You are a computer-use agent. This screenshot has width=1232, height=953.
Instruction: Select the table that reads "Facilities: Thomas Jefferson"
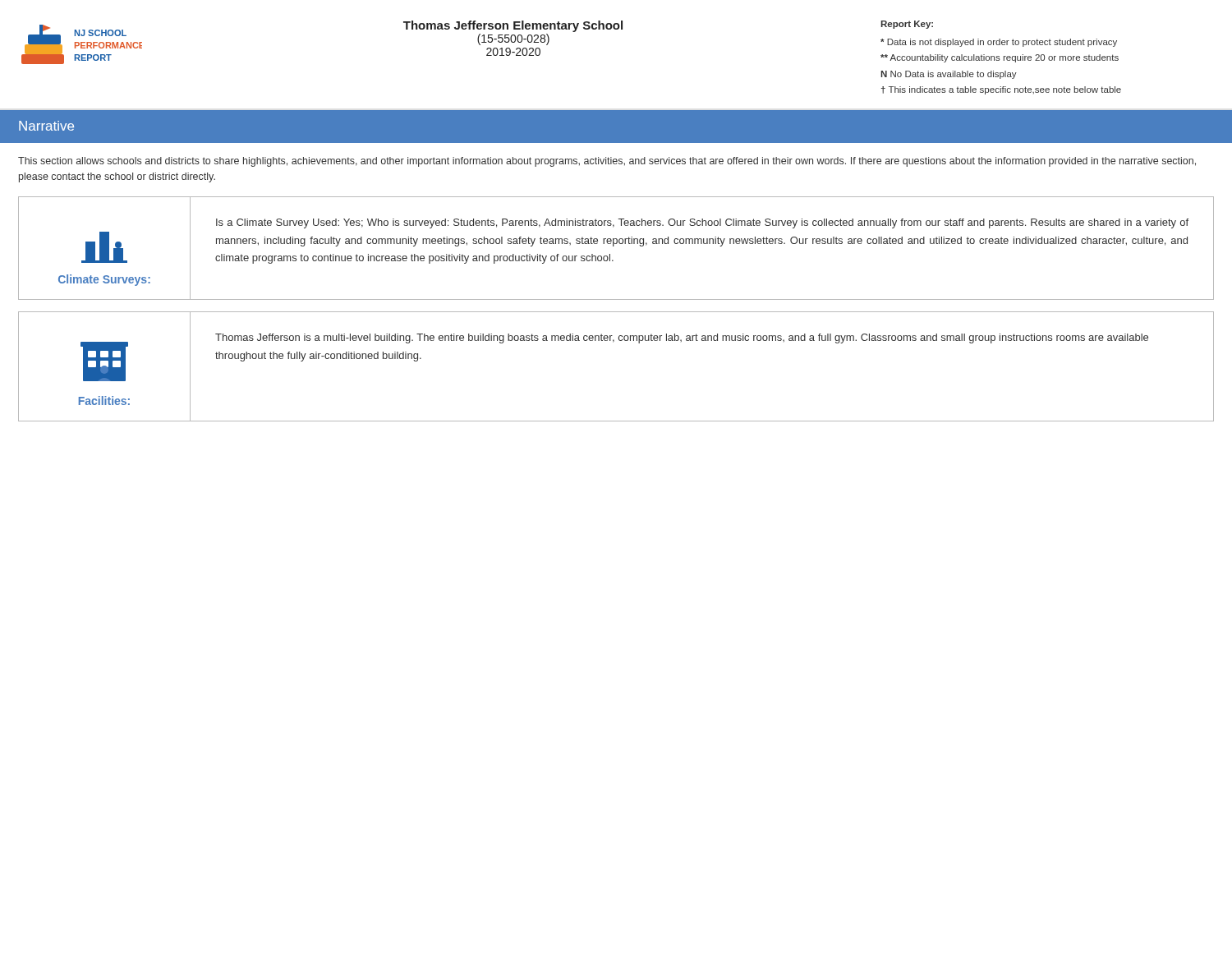616,367
